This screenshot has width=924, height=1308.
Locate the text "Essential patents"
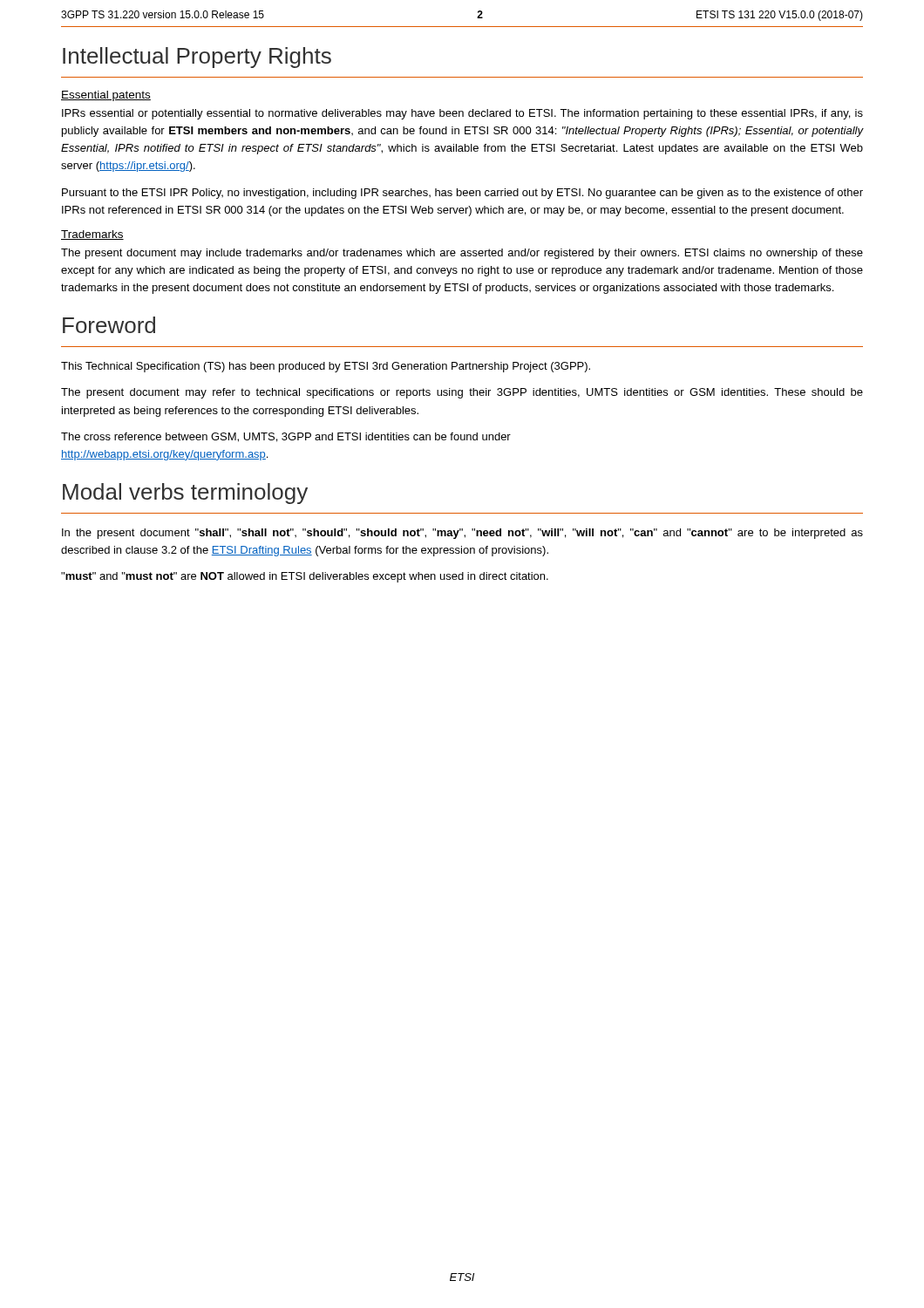(106, 96)
